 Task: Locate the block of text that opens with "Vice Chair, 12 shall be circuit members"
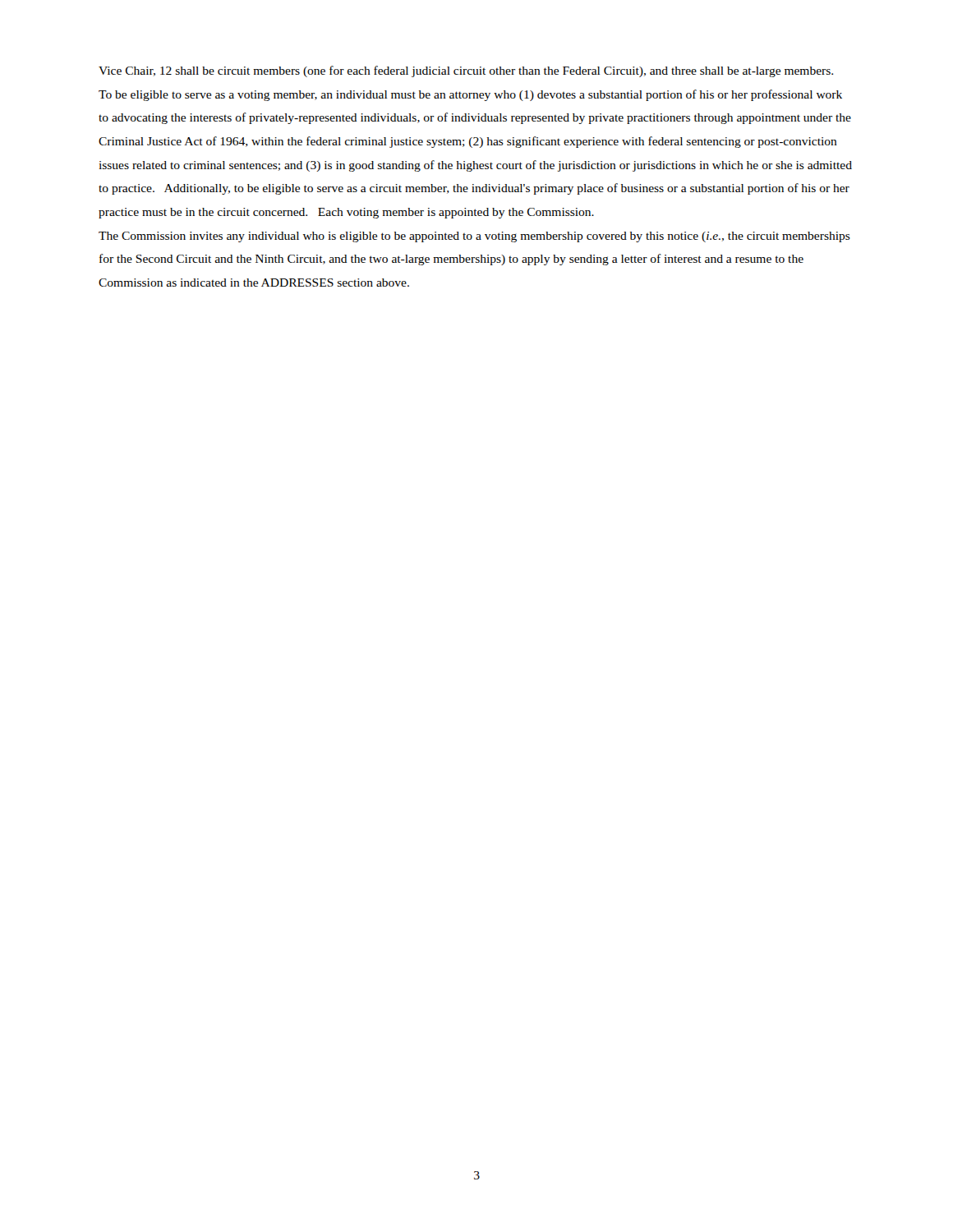[x=476, y=71]
